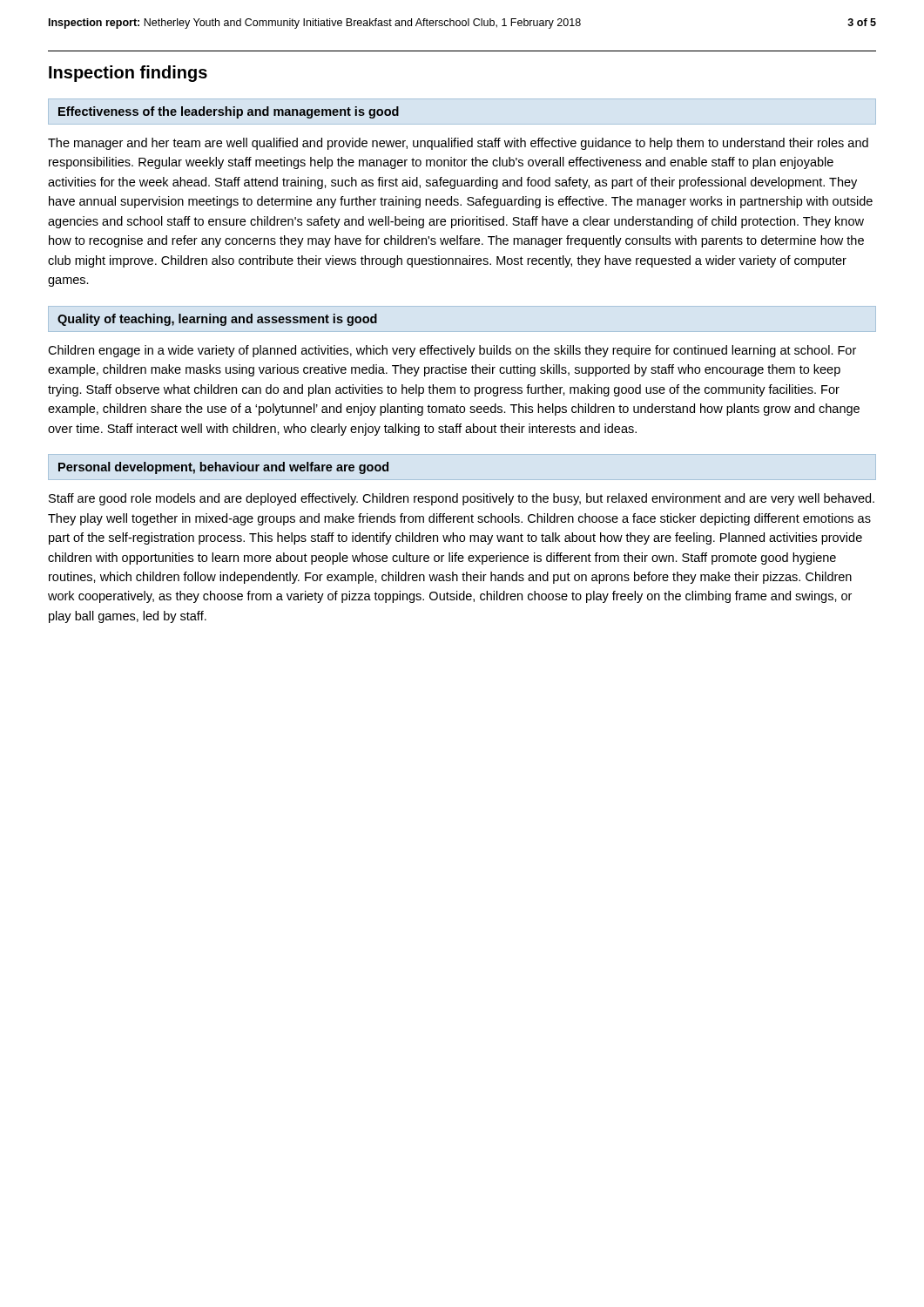Point to the section header beginning "Effectiveness of the leadership and management is"
The image size is (924, 1307).
tap(228, 112)
